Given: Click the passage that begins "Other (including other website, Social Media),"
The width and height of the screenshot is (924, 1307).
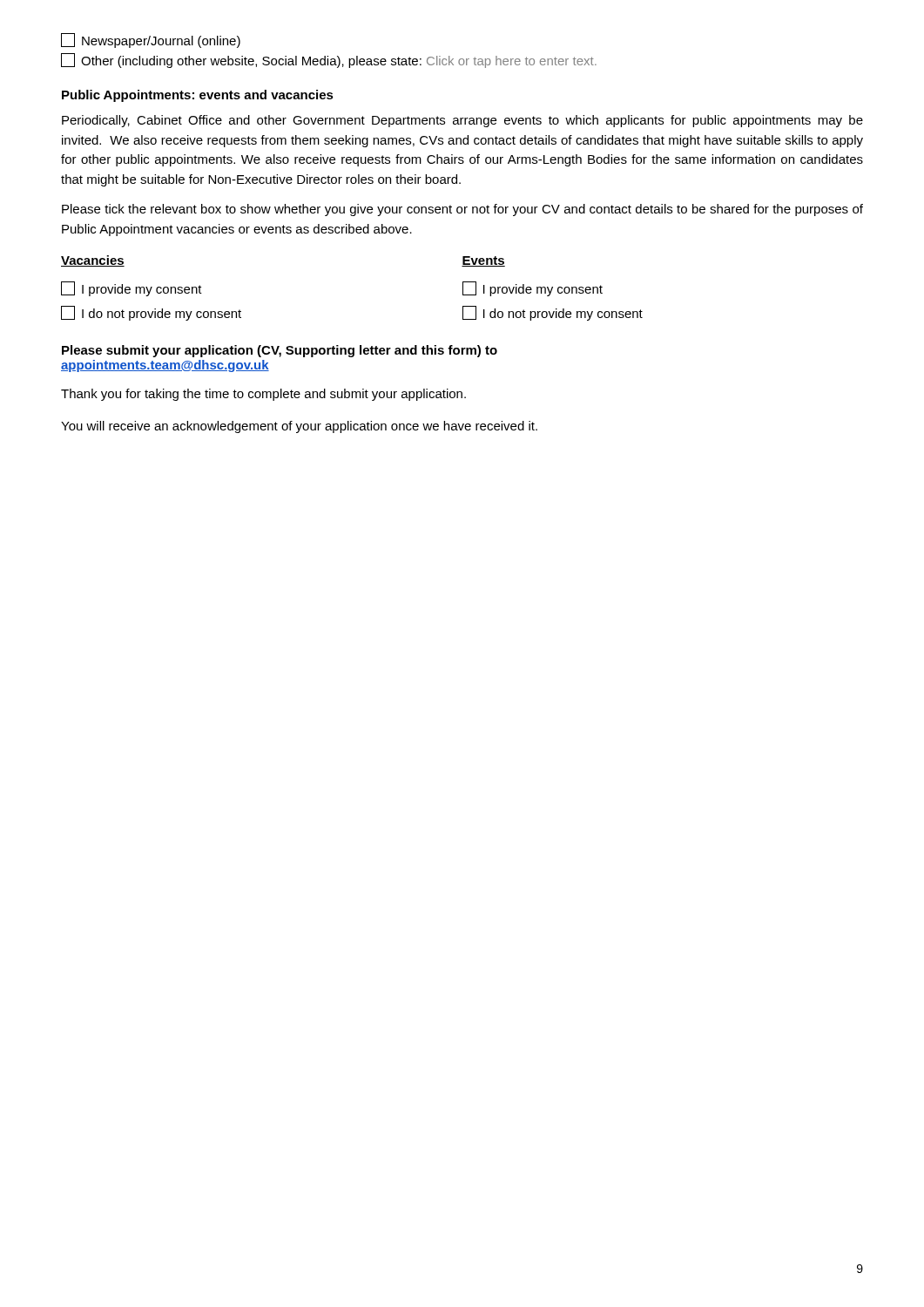Looking at the screenshot, I should pyautogui.click(x=329, y=61).
